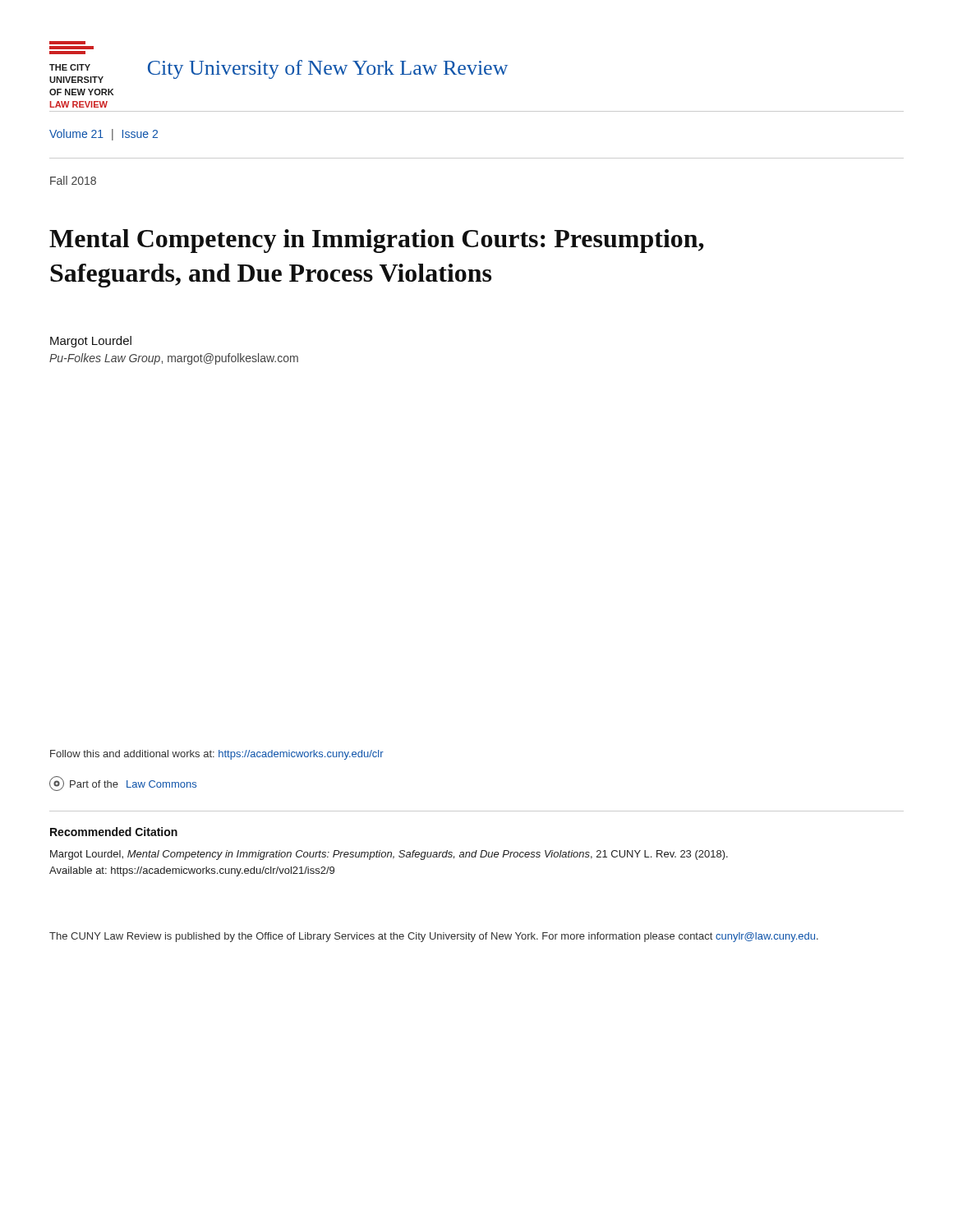Locate the text containing "Fall 2018"
953x1232 pixels.
(73, 181)
